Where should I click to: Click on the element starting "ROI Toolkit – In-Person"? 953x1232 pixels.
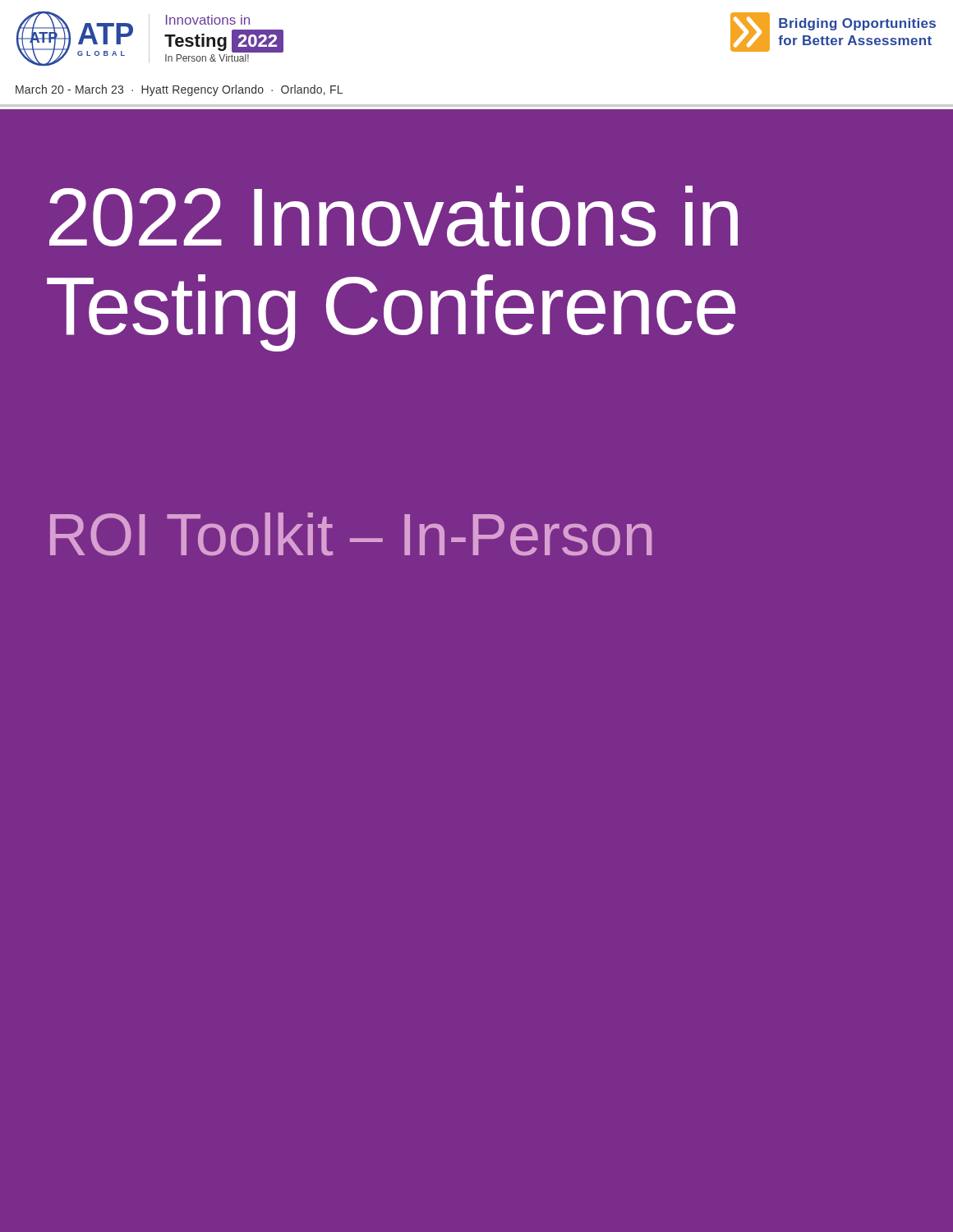[350, 535]
